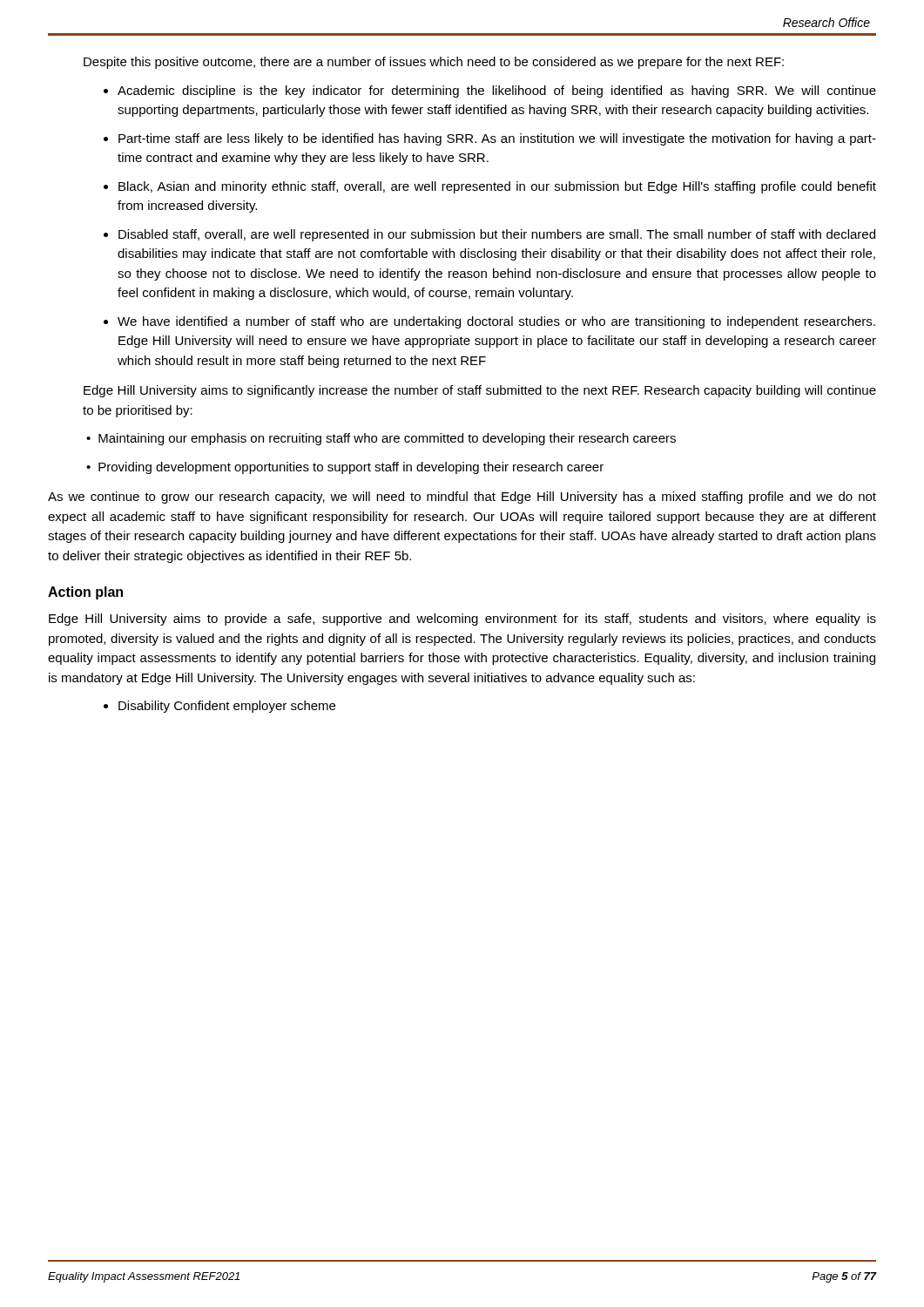Select the section header with the text "Action plan"
924x1307 pixels.
point(86,592)
